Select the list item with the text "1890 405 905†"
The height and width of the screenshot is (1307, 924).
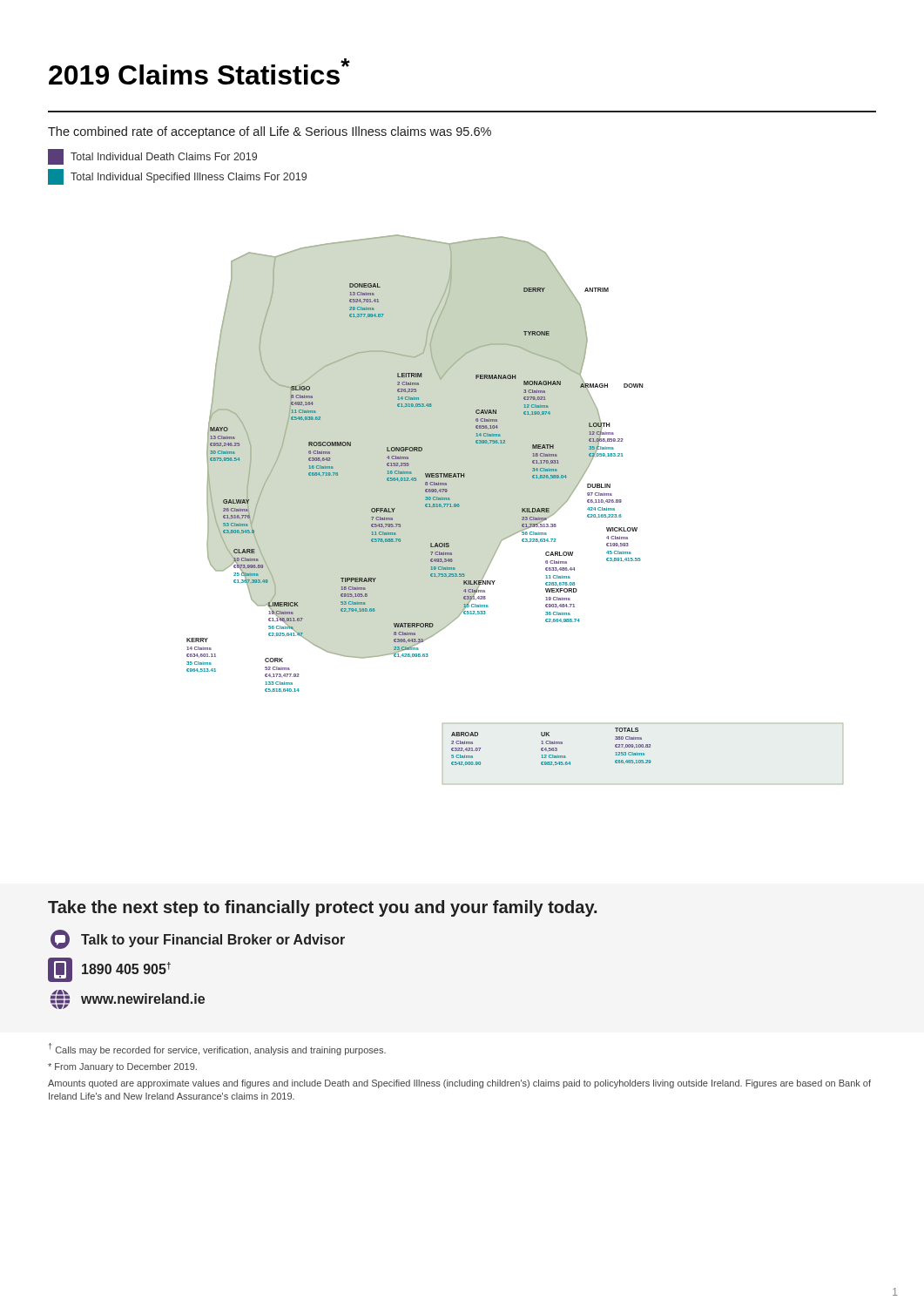pyautogui.click(x=109, y=969)
